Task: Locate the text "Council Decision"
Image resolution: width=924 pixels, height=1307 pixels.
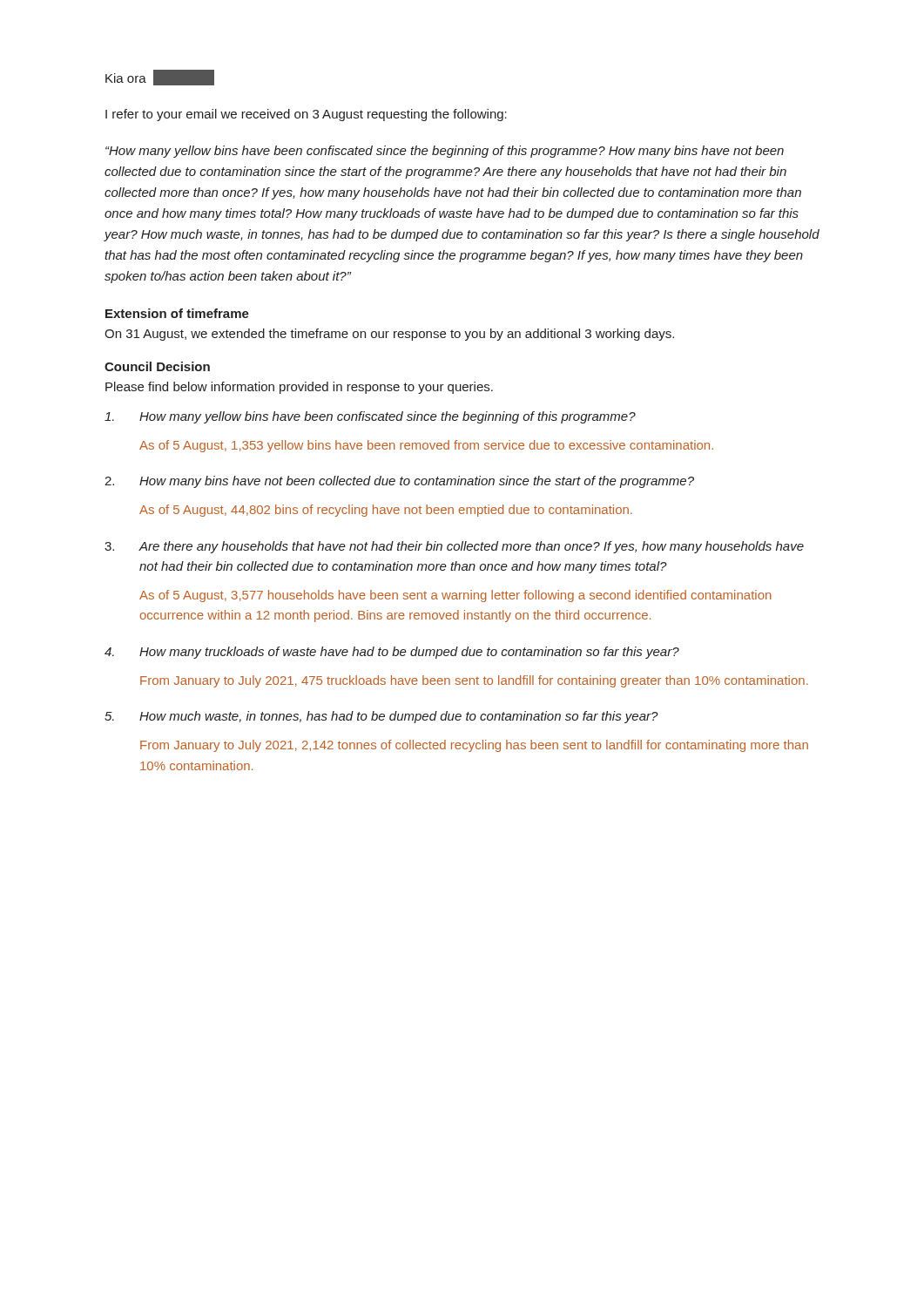Action: pyautogui.click(x=157, y=366)
